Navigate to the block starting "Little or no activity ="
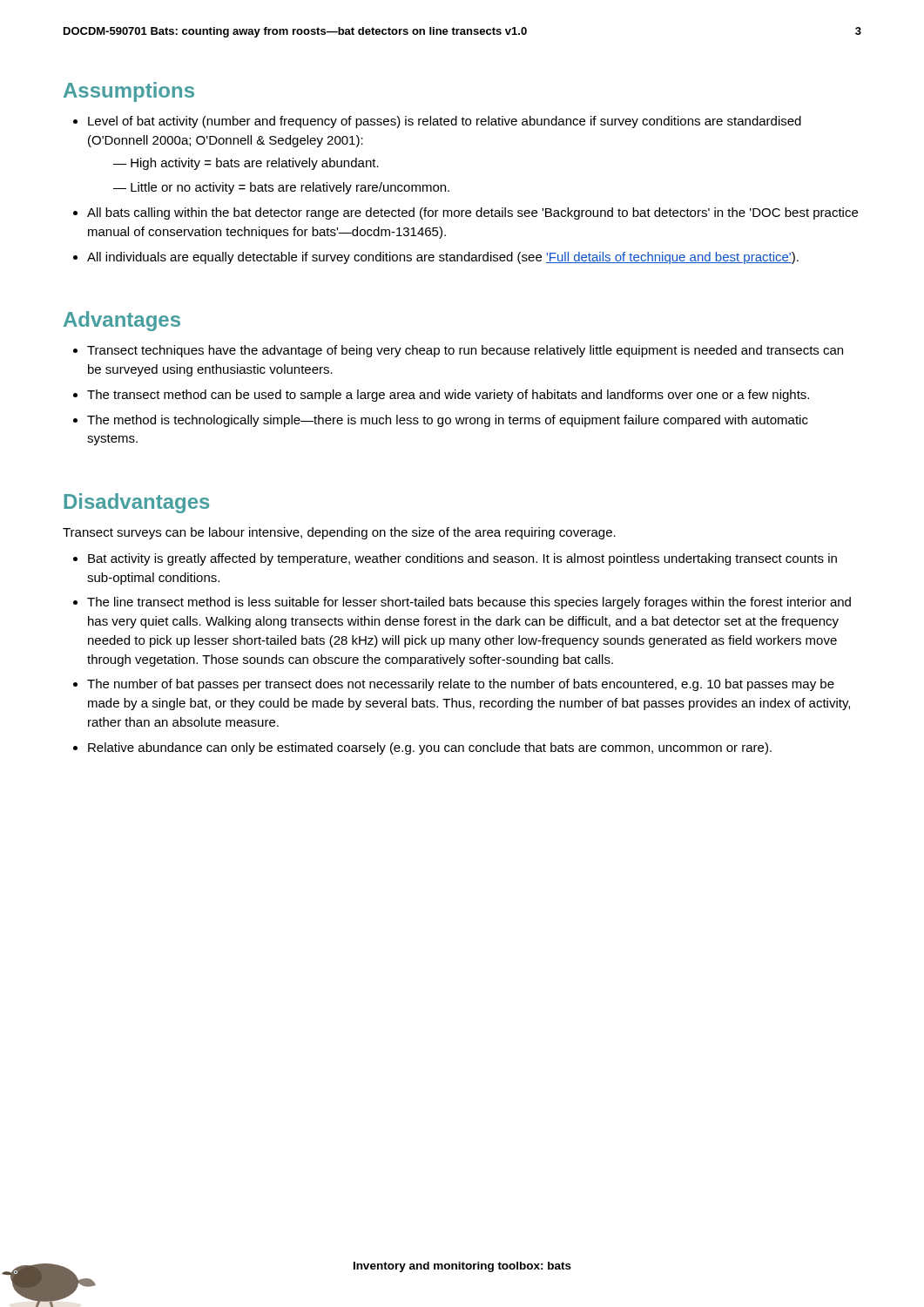 (290, 187)
